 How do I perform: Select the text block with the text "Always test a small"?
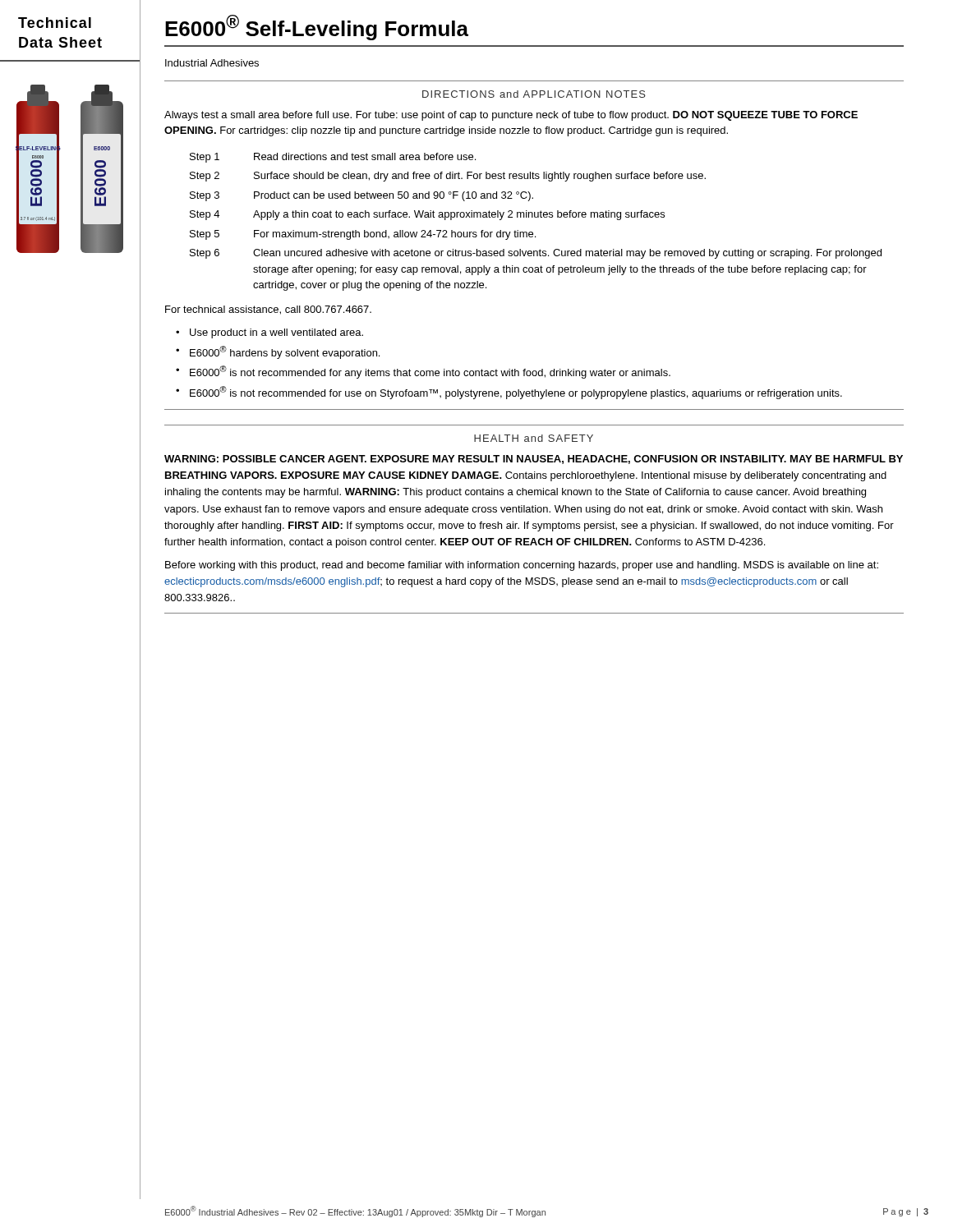(x=534, y=122)
